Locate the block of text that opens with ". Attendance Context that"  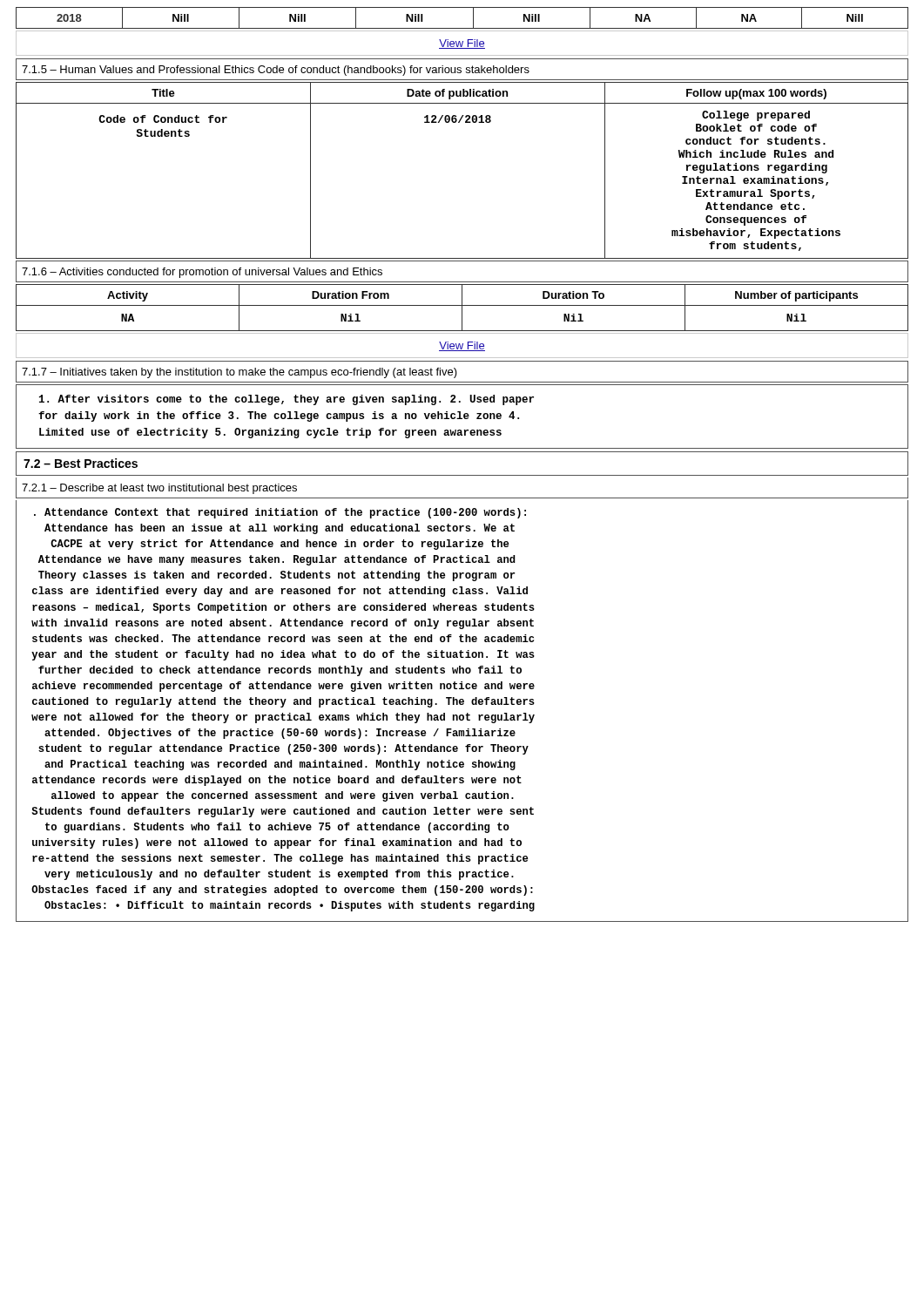click(462, 710)
